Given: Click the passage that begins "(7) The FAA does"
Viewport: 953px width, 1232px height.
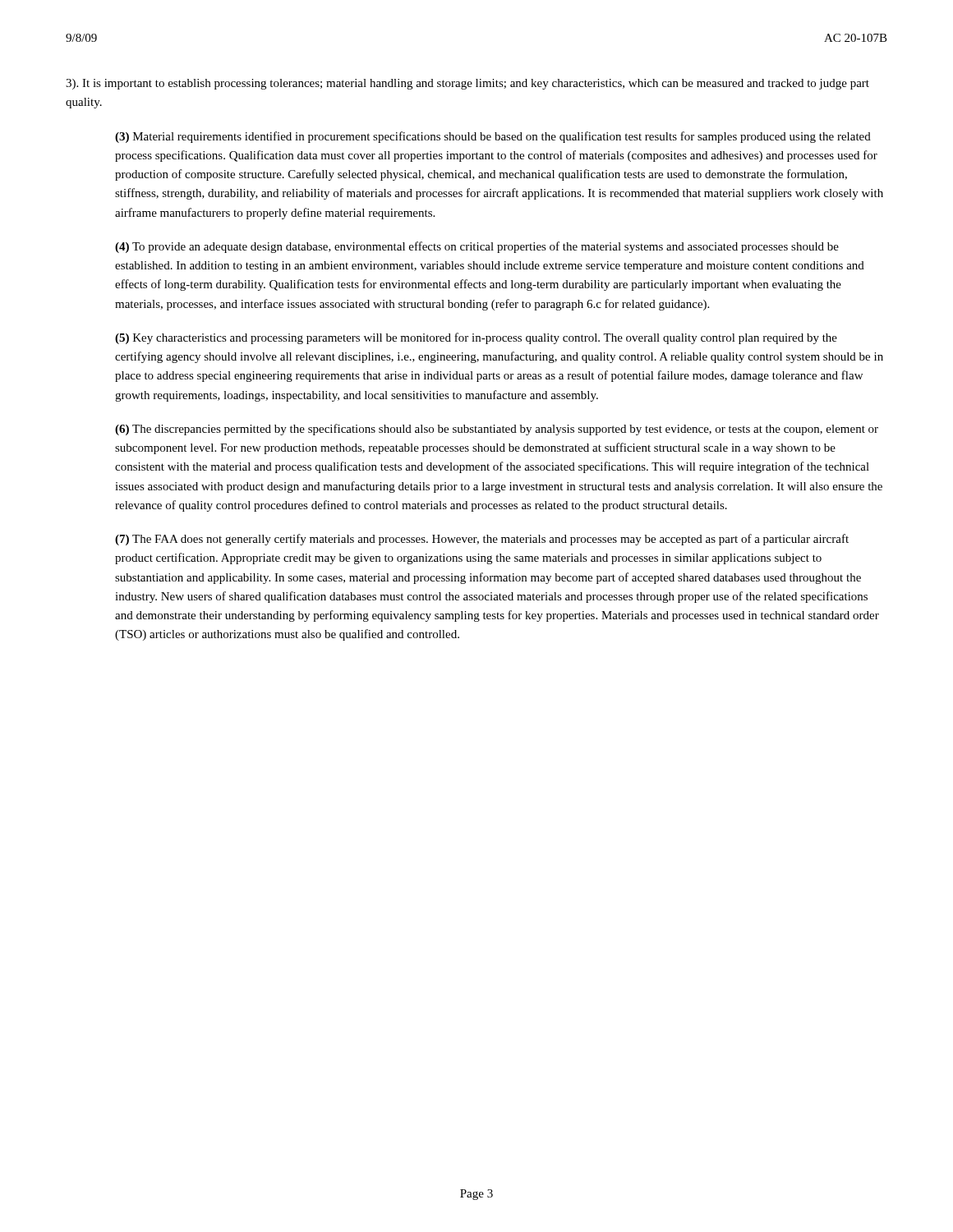Looking at the screenshot, I should [x=497, y=587].
